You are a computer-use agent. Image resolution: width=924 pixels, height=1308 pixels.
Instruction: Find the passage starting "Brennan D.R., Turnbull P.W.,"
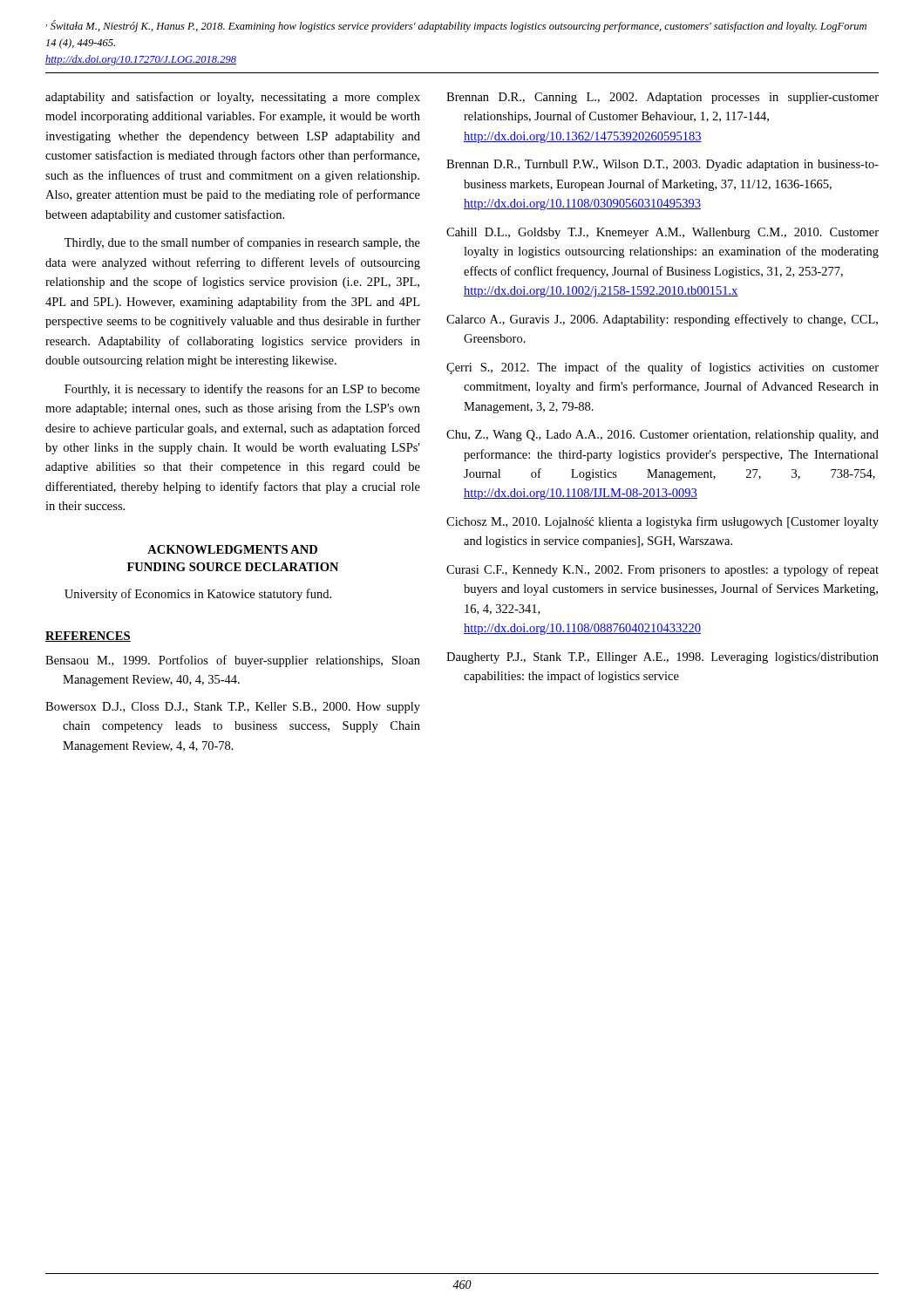tap(662, 184)
